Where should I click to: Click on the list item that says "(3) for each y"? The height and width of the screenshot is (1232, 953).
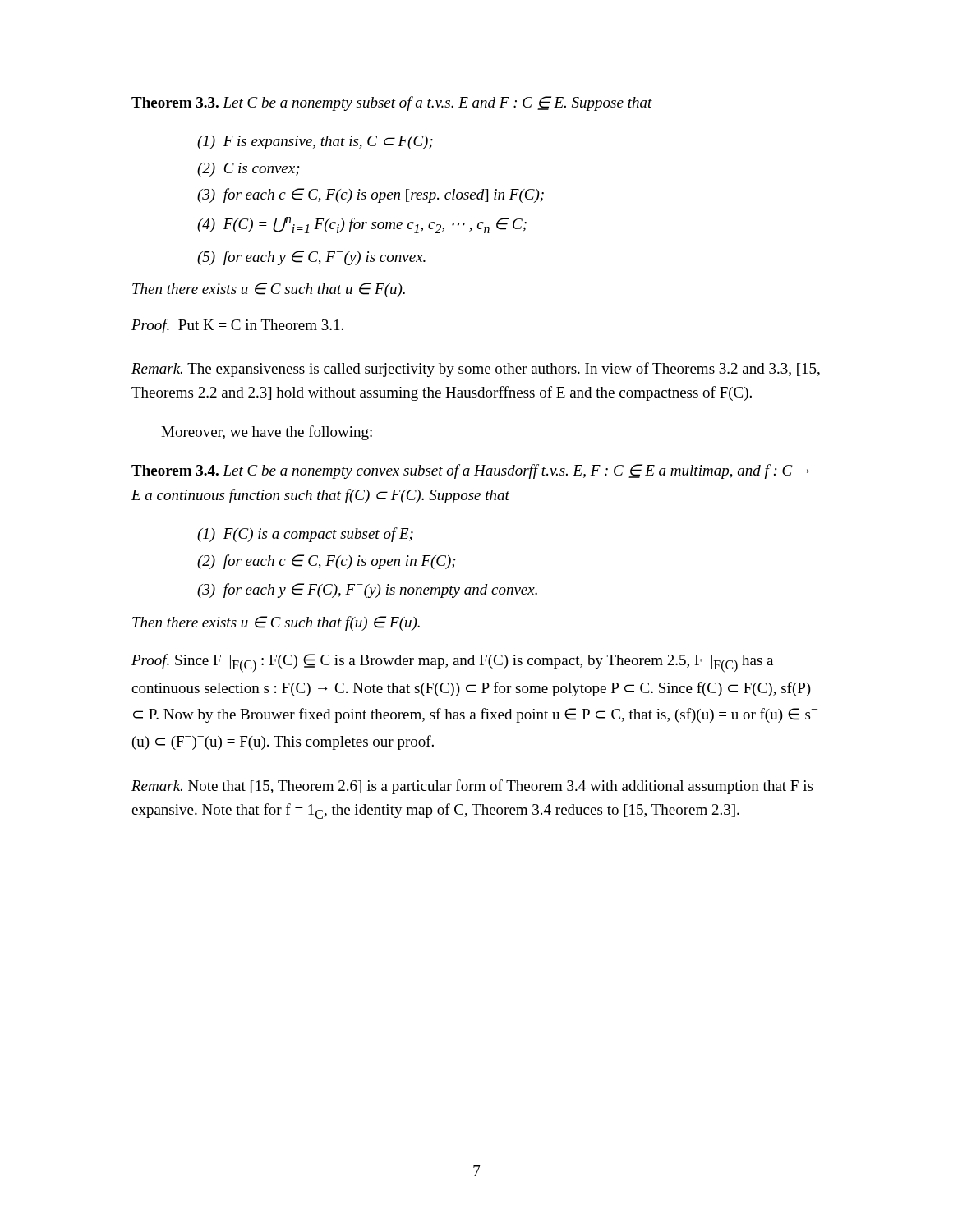368,588
